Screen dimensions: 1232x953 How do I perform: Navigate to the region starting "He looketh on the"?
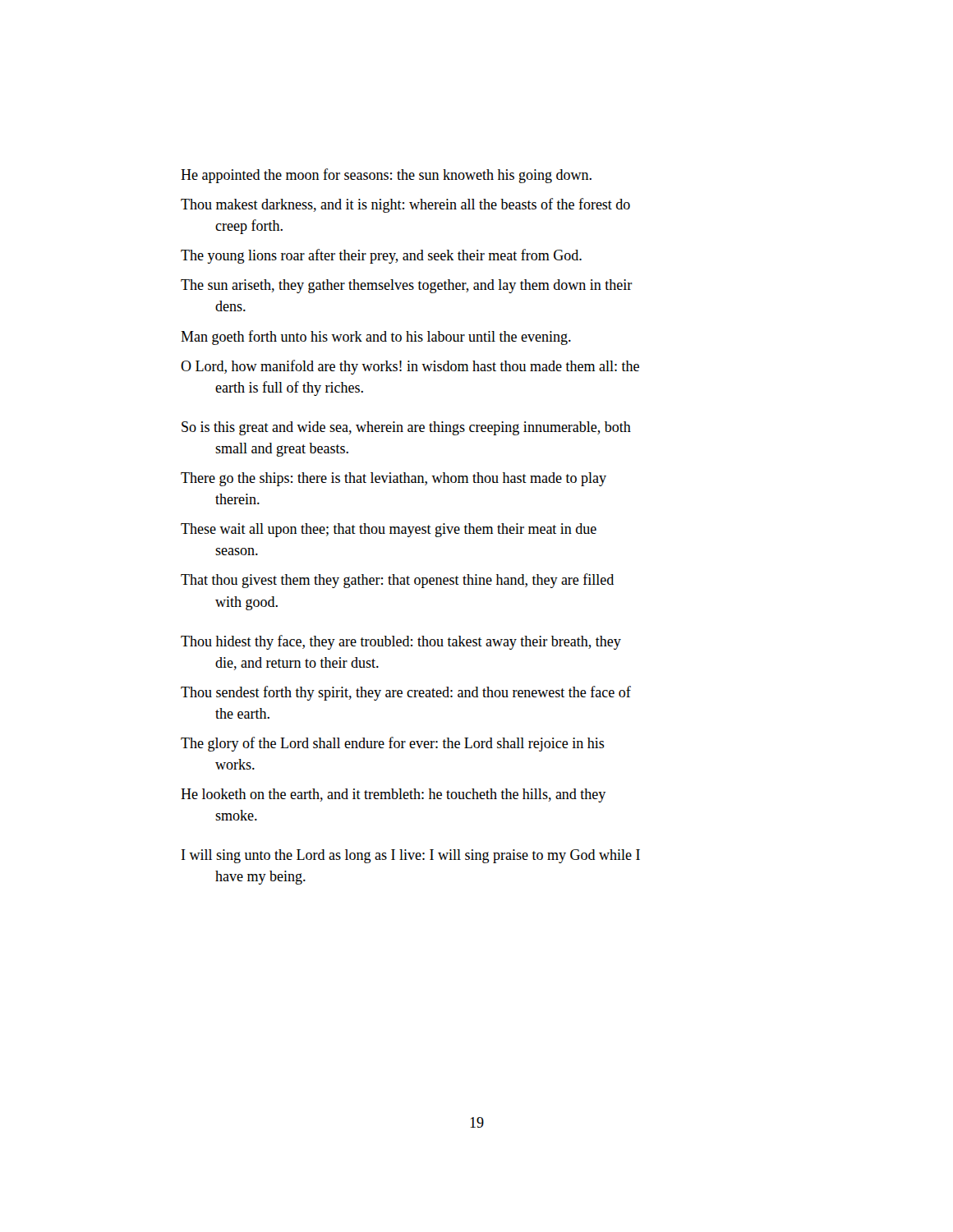(393, 805)
